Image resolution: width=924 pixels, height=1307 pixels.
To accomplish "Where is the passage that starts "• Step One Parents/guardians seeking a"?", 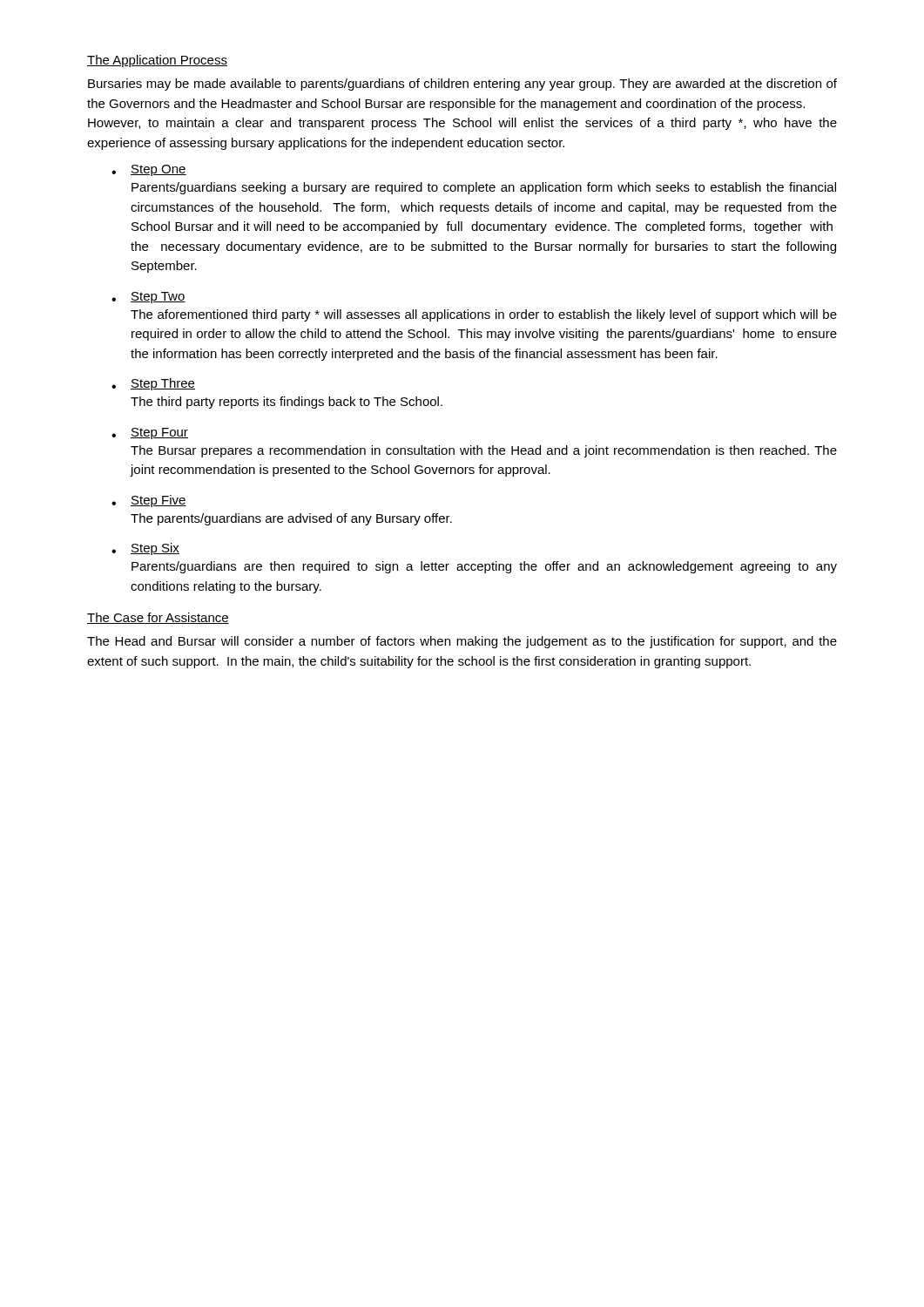I will 474,218.
